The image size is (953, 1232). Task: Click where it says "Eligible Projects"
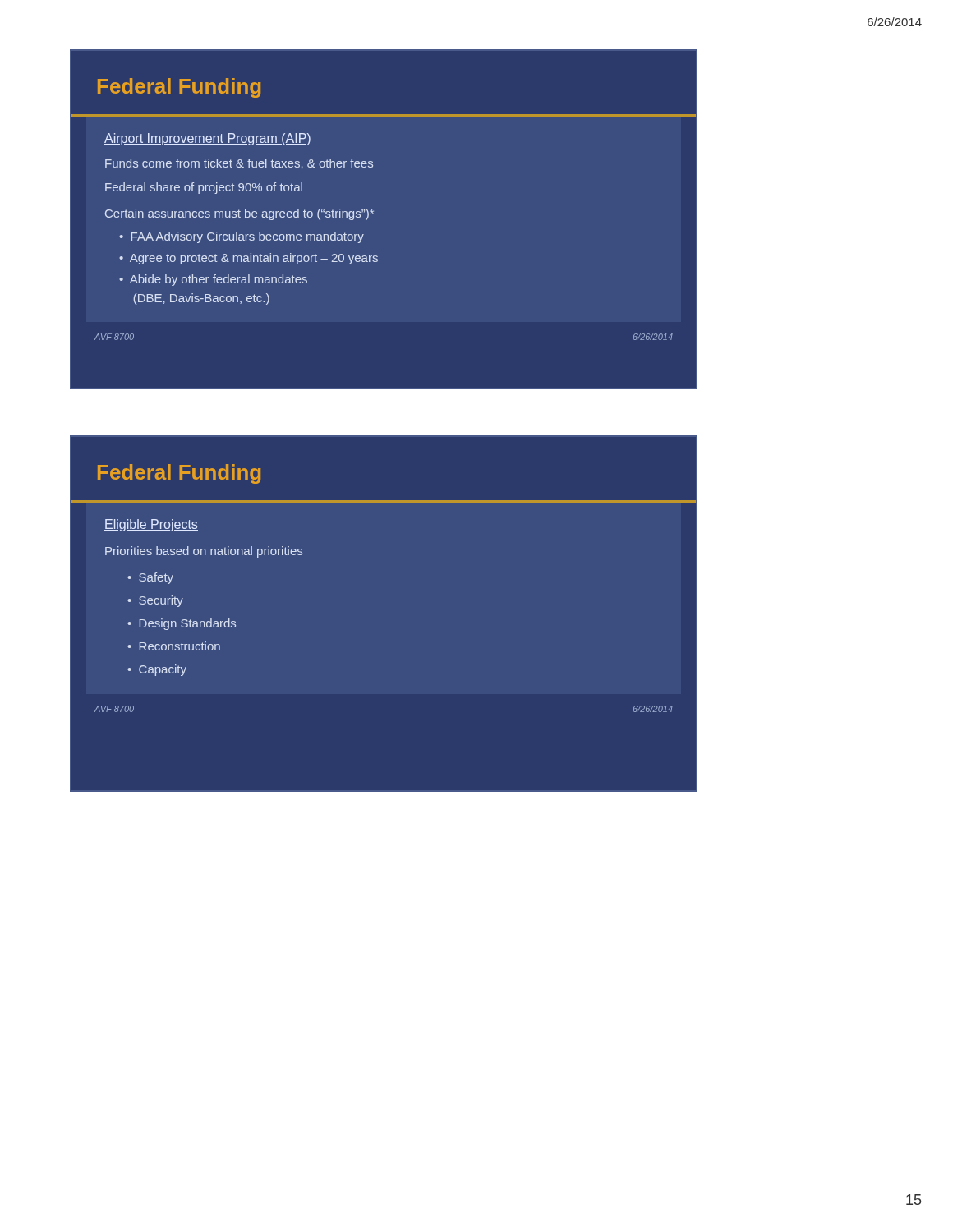point(151,524)
